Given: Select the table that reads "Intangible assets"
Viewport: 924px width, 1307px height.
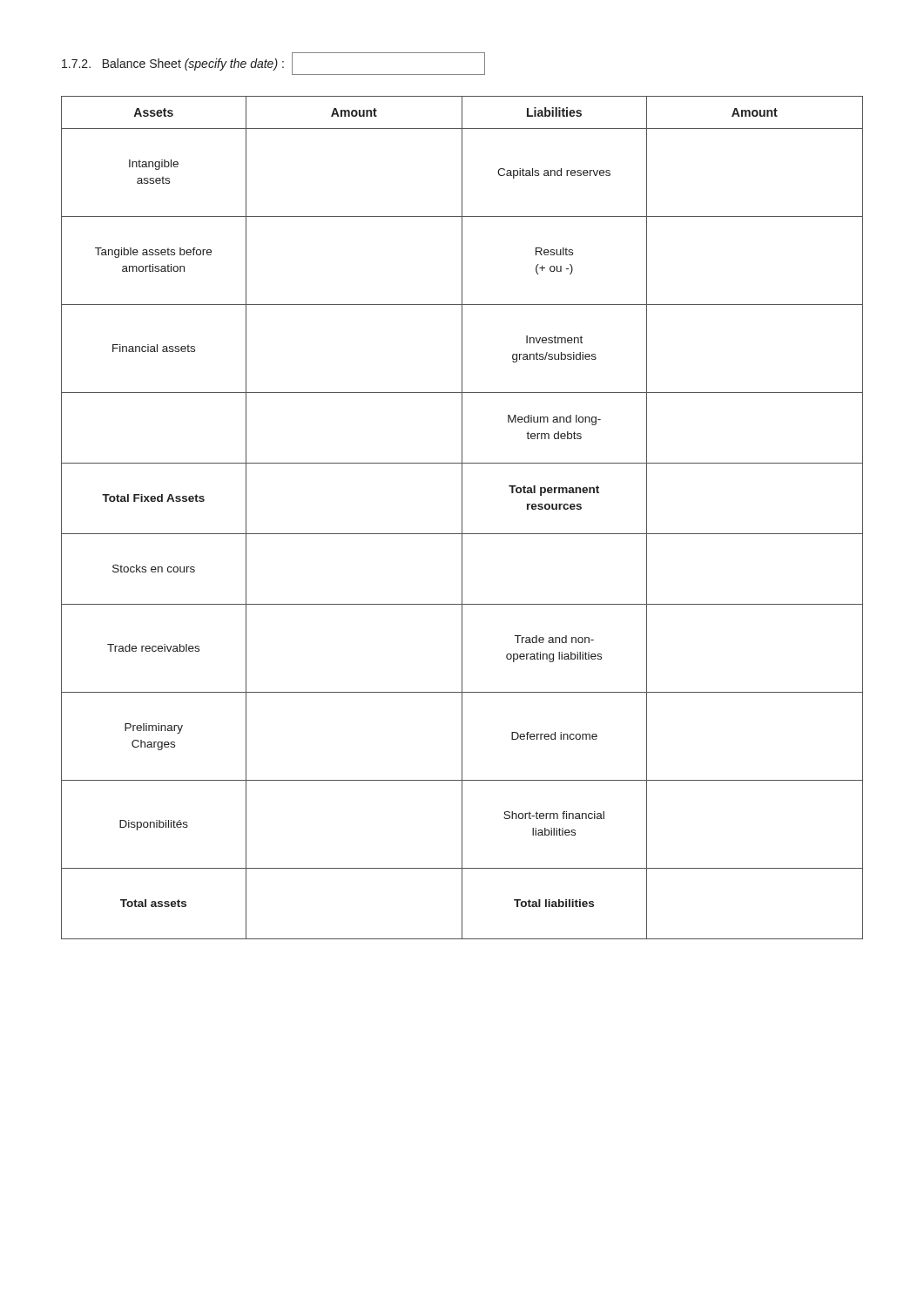Looking at the screenshot, I should [x=462, y=518].
